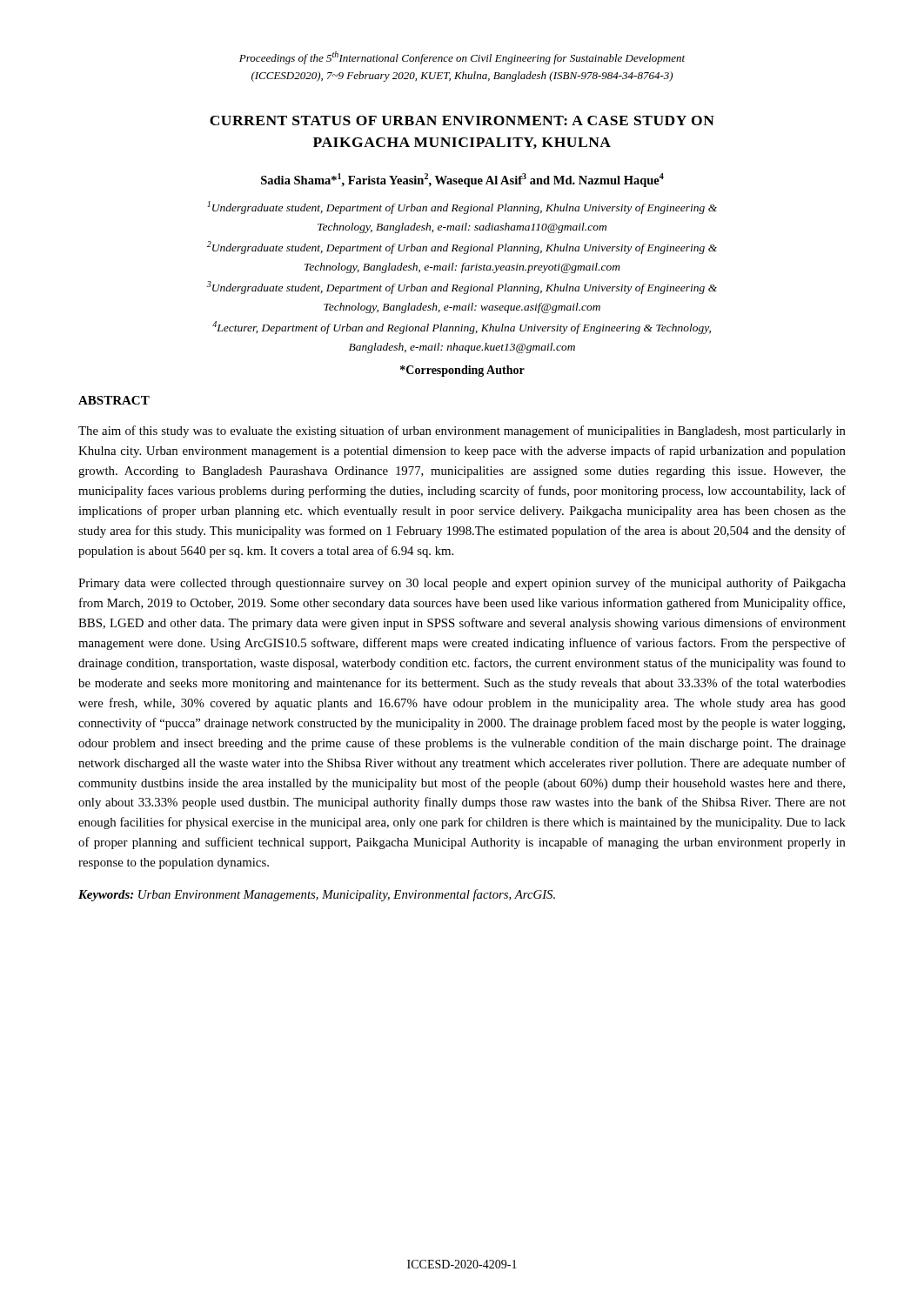
Task: Point to the block beginning "Keywords: Urban Environment Managements, Municipality, Environmental factors,"
Action: tap(317, 895)
